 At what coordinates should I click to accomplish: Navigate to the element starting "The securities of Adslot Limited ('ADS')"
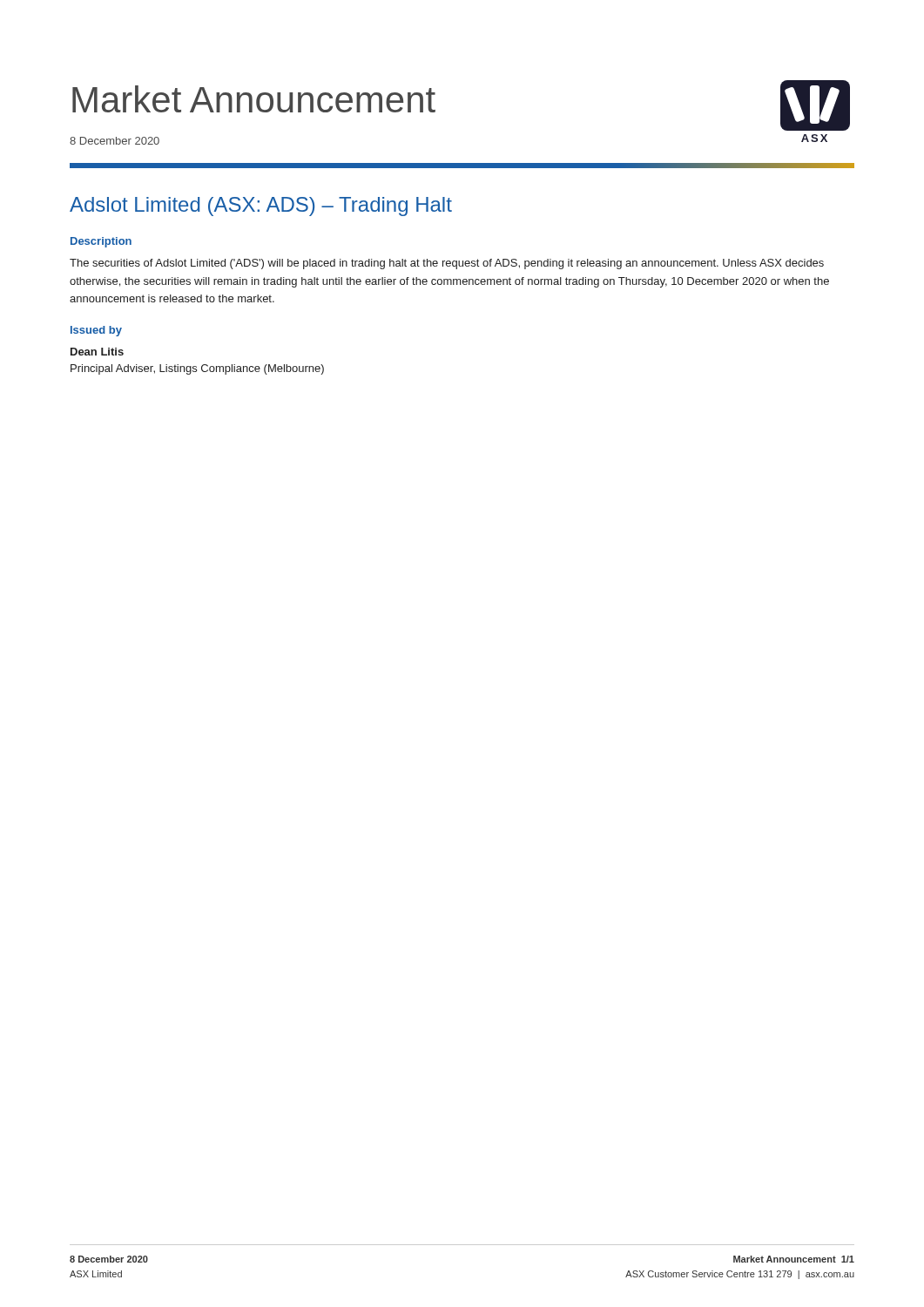click(462, 281)
